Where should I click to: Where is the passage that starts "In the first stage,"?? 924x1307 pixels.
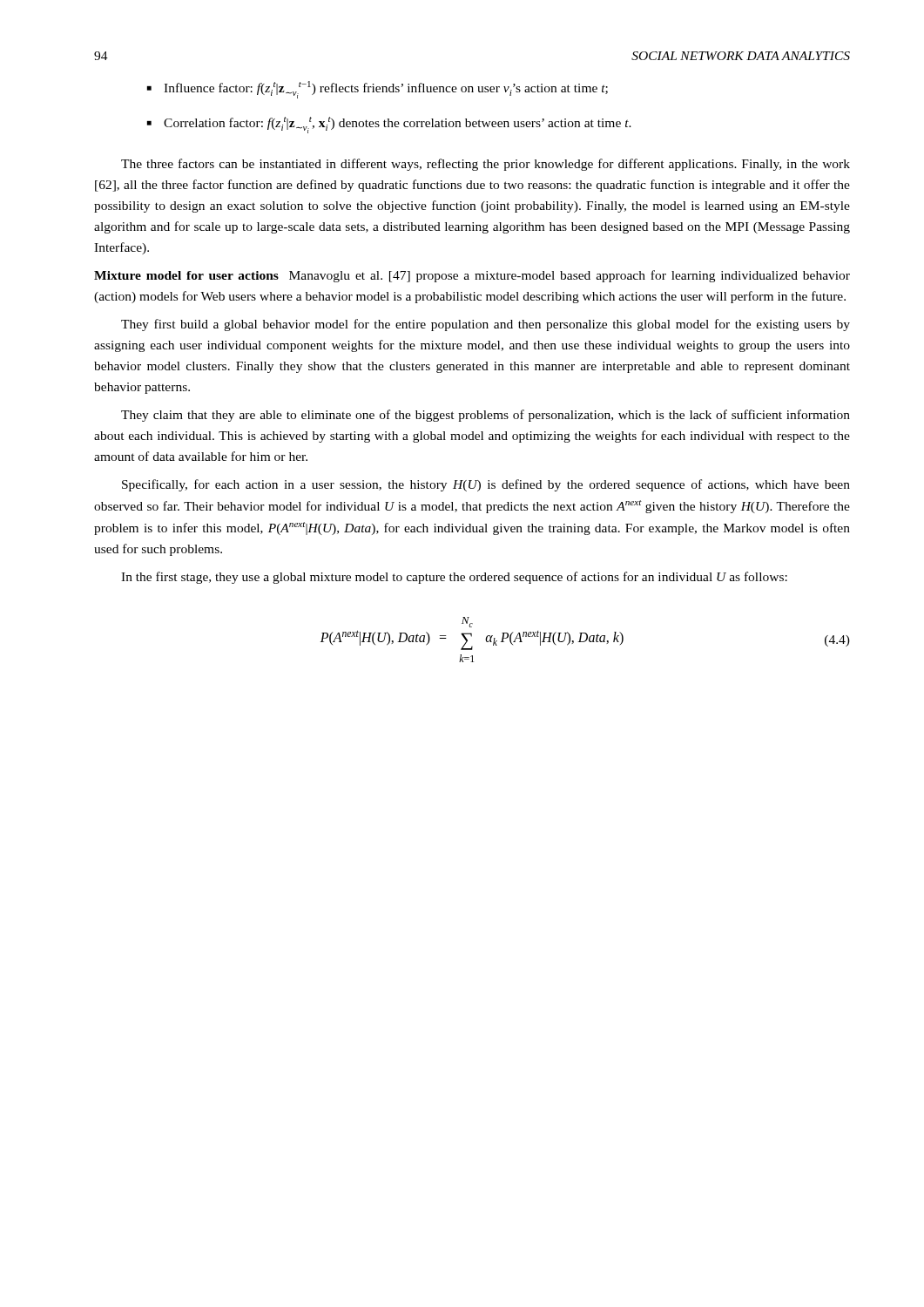tap(454, 577)
